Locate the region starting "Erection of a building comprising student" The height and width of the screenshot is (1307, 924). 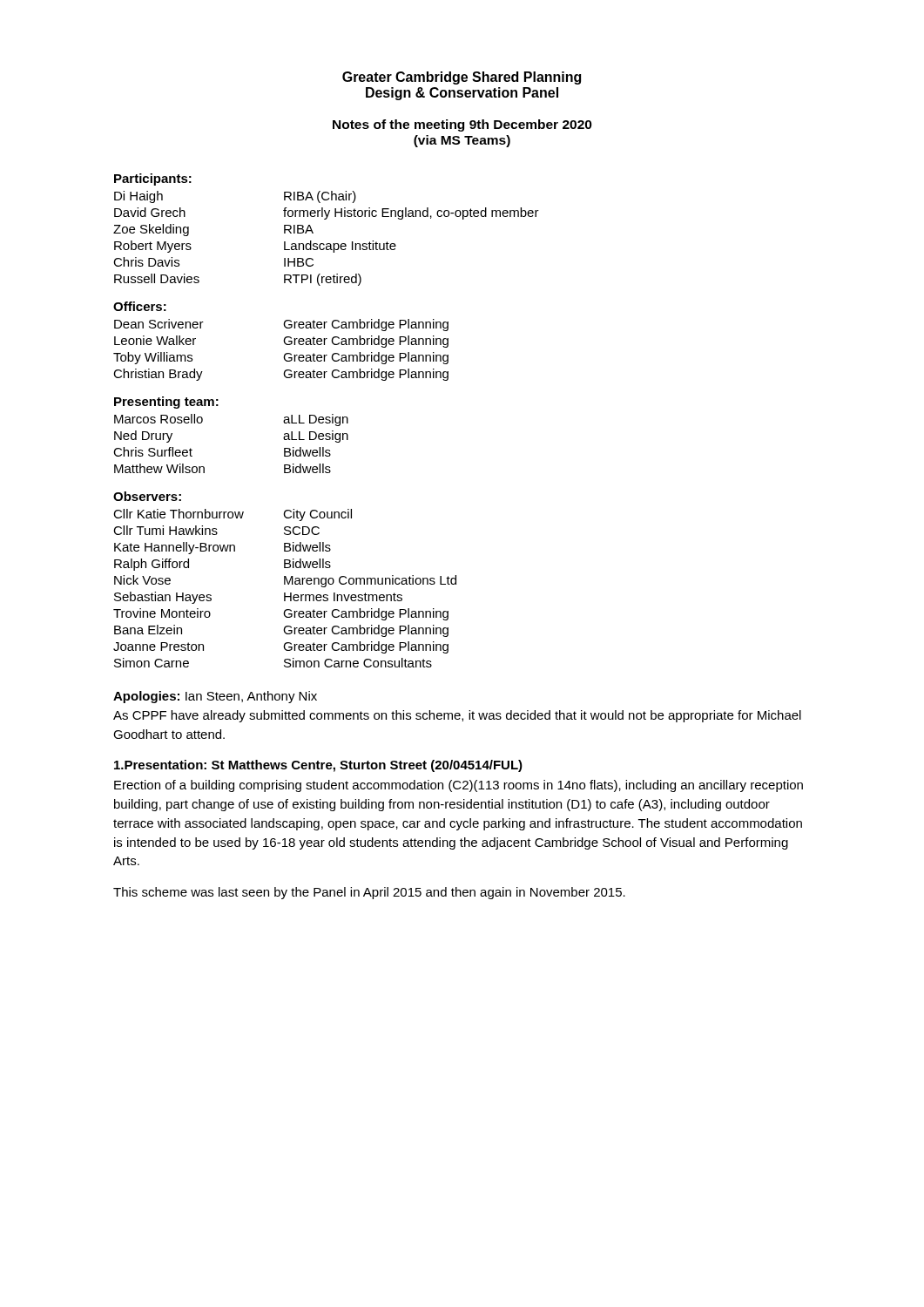pos(462,823)
